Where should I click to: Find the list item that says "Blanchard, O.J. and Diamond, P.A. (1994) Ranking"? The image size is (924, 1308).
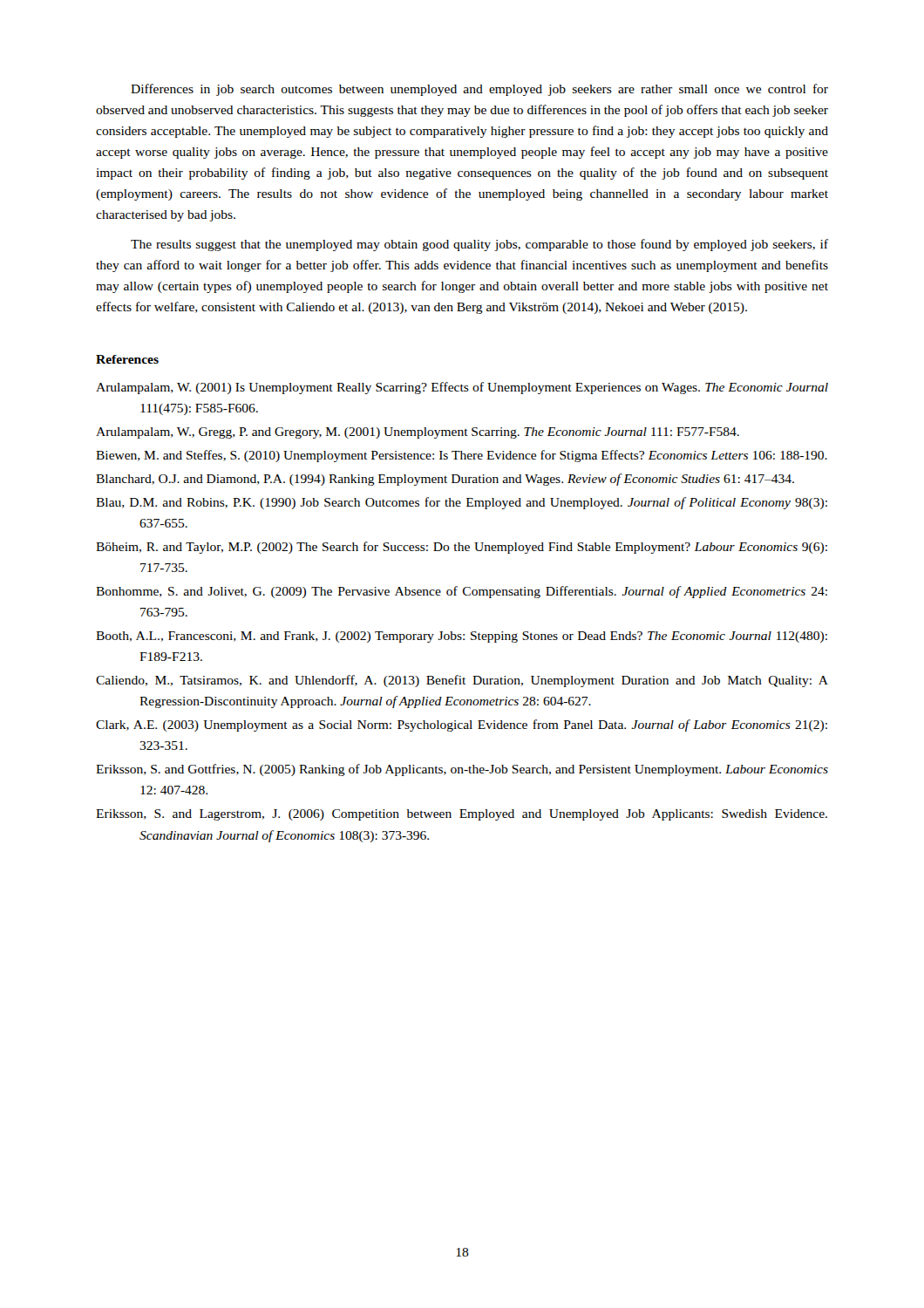[x=445, y=479]
